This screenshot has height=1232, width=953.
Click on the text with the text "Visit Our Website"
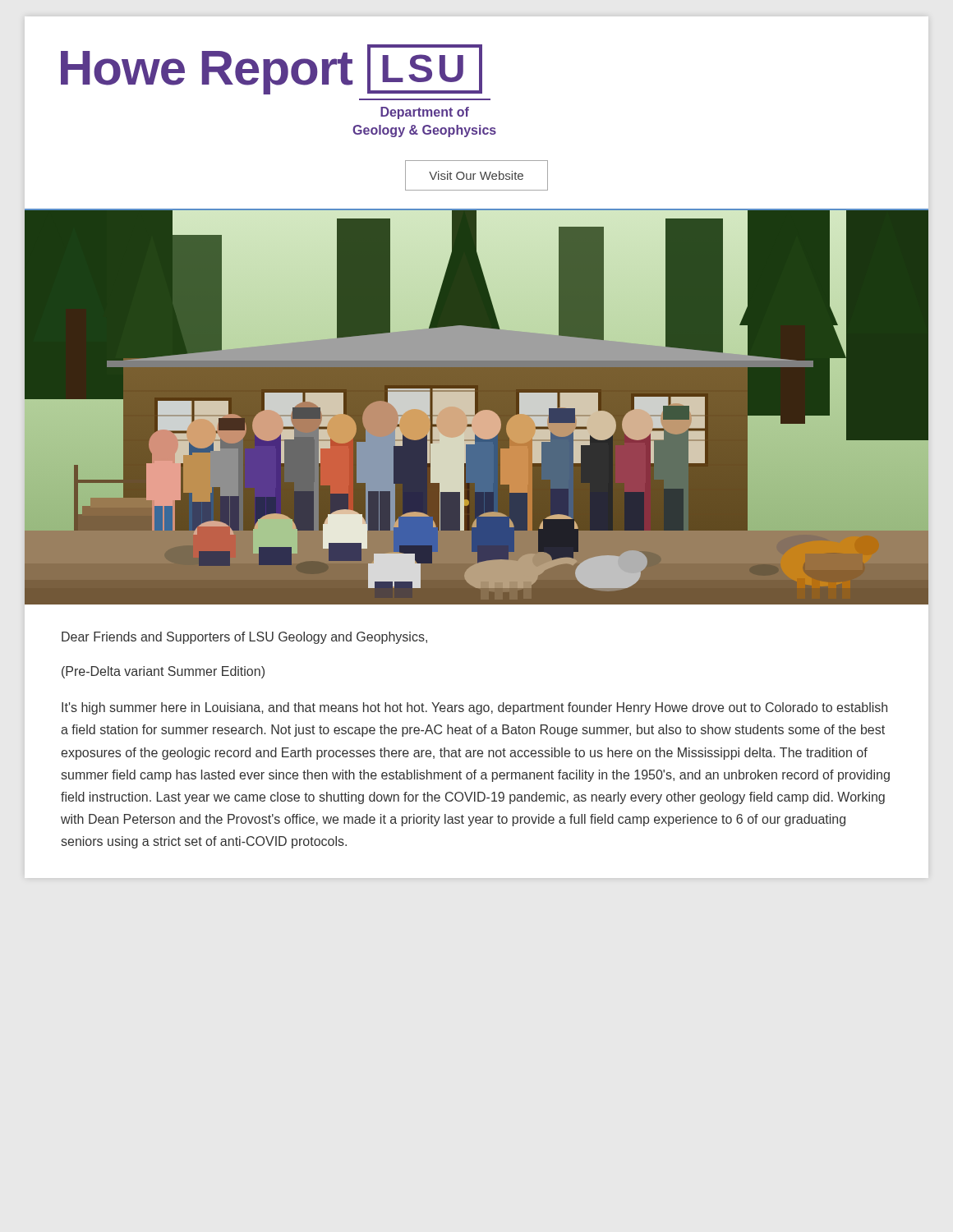tap(476, 175)
